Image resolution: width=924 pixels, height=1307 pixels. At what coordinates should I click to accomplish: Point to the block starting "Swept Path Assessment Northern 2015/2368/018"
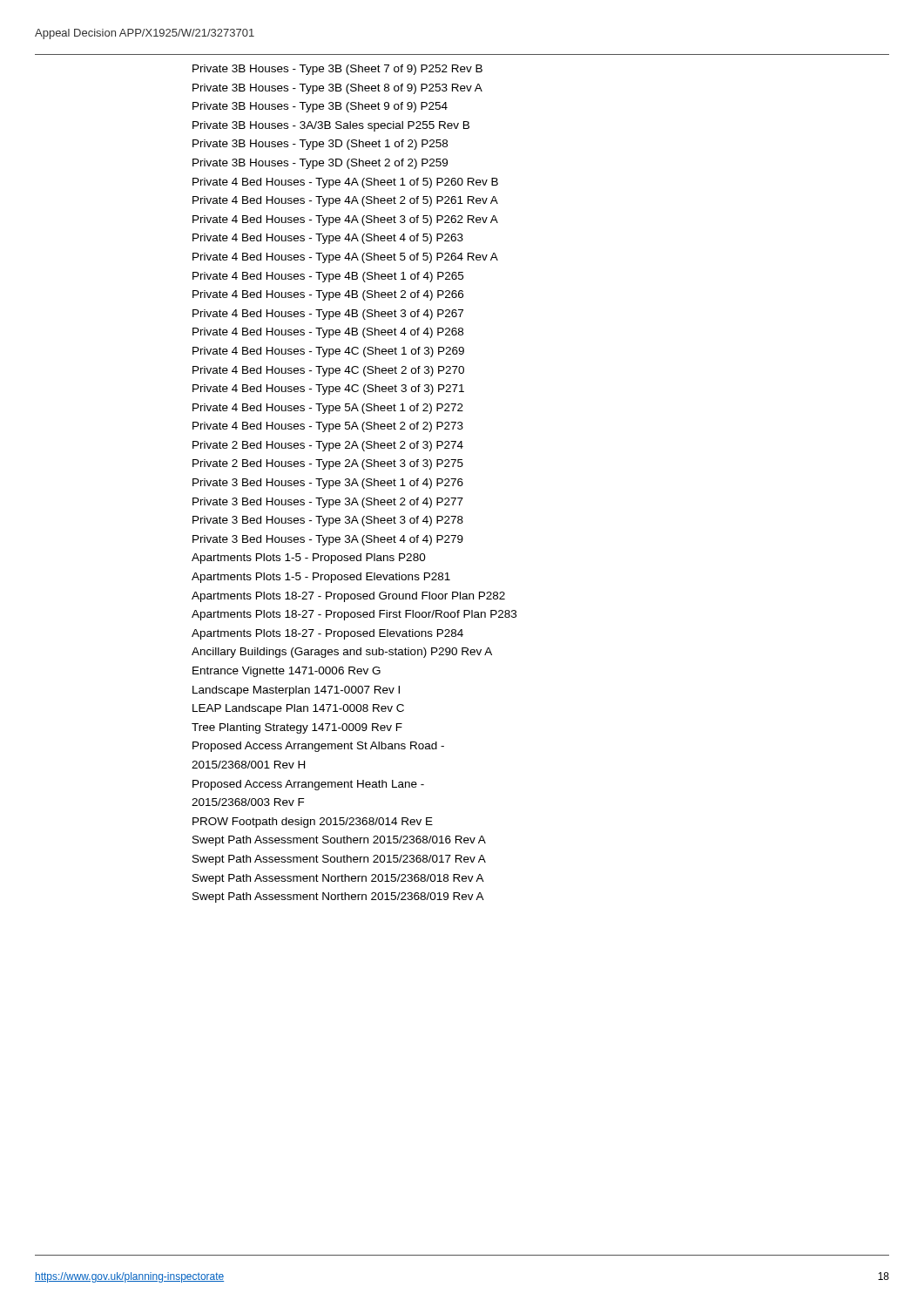point(338,878)
